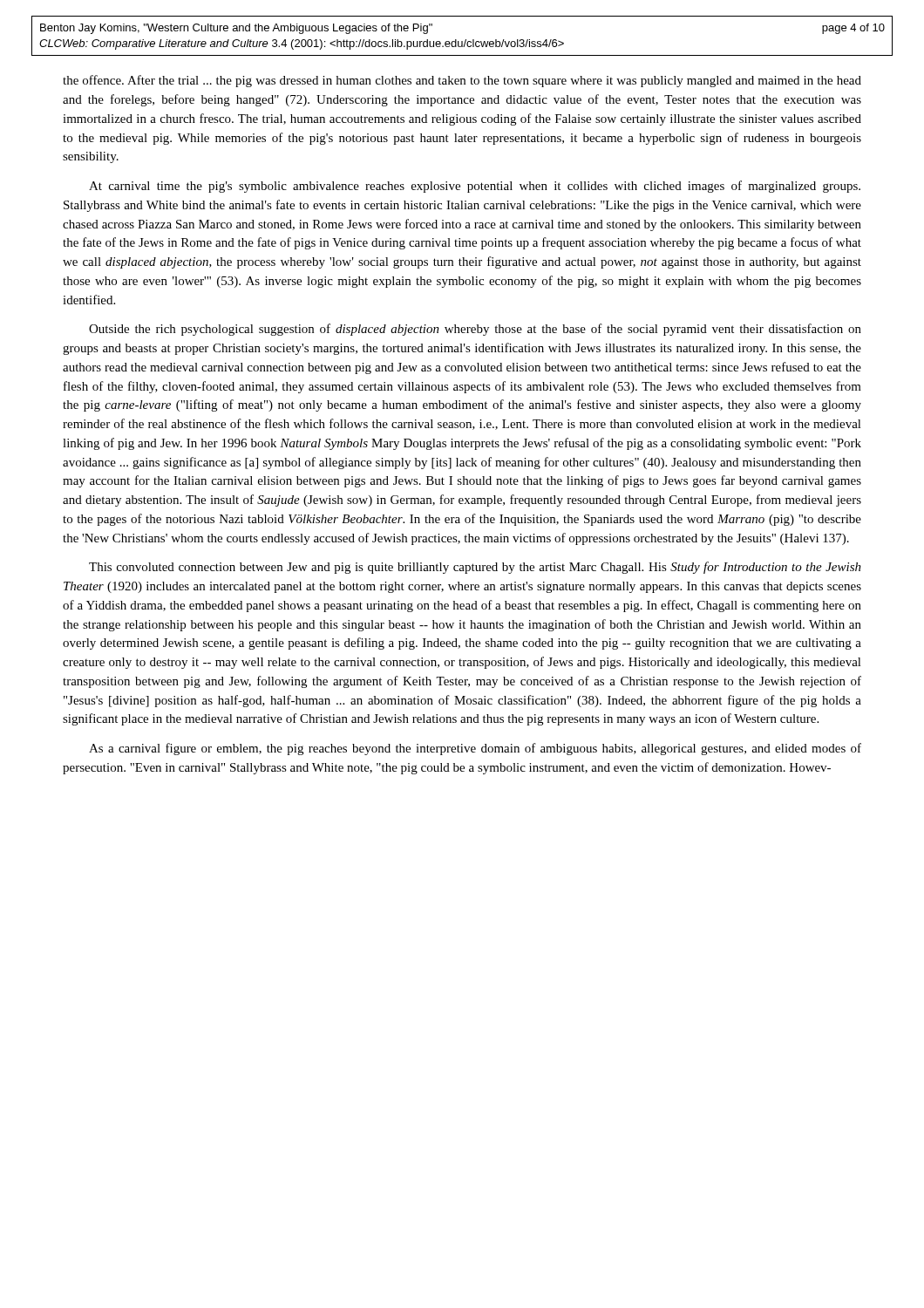924x1308 pixels.
Task: Locate the element starting "the offence. After the trial"
Action: click(x=462, y=118)
